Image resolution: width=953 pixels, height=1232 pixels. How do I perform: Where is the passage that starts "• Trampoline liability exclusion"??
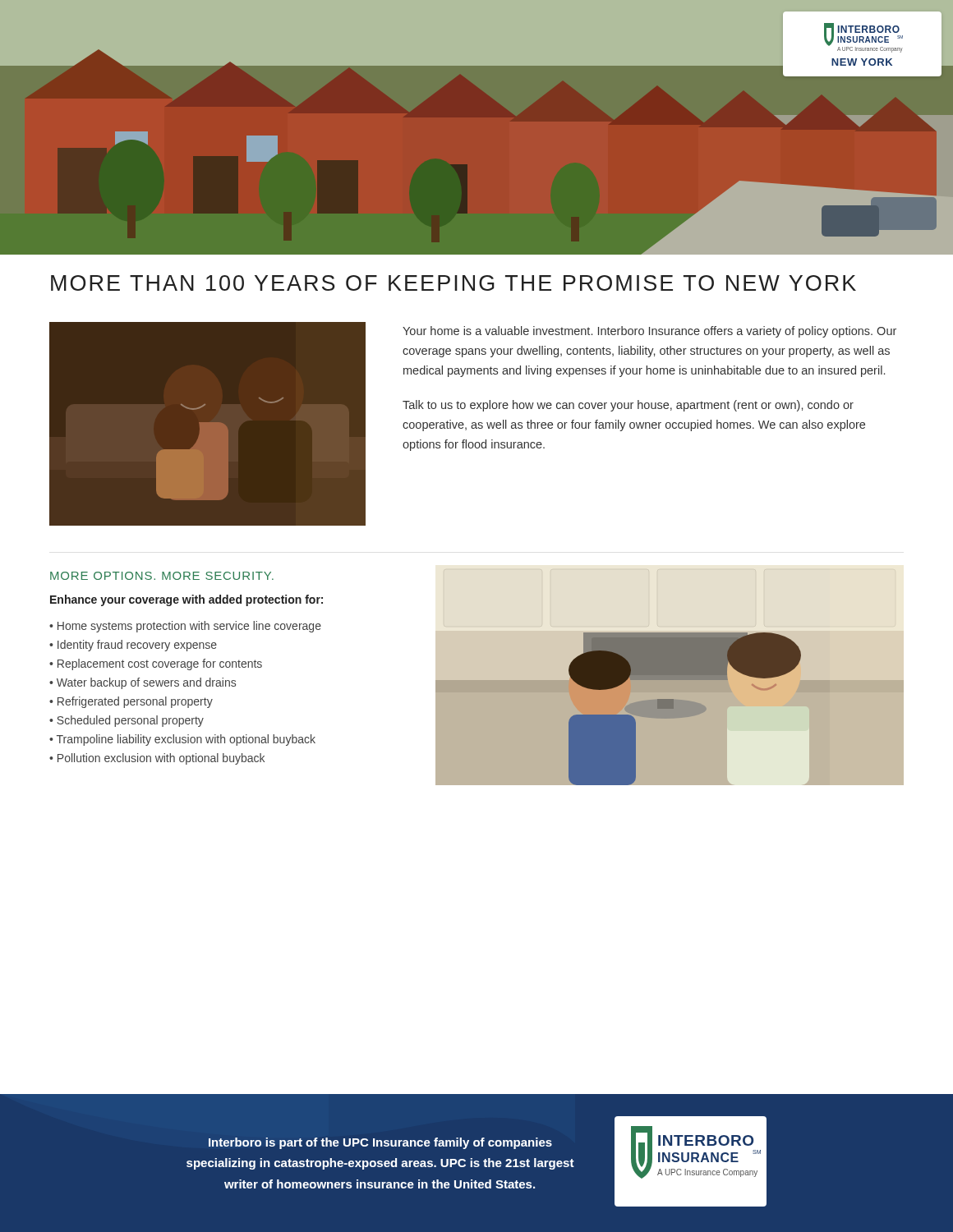(182, 739)
